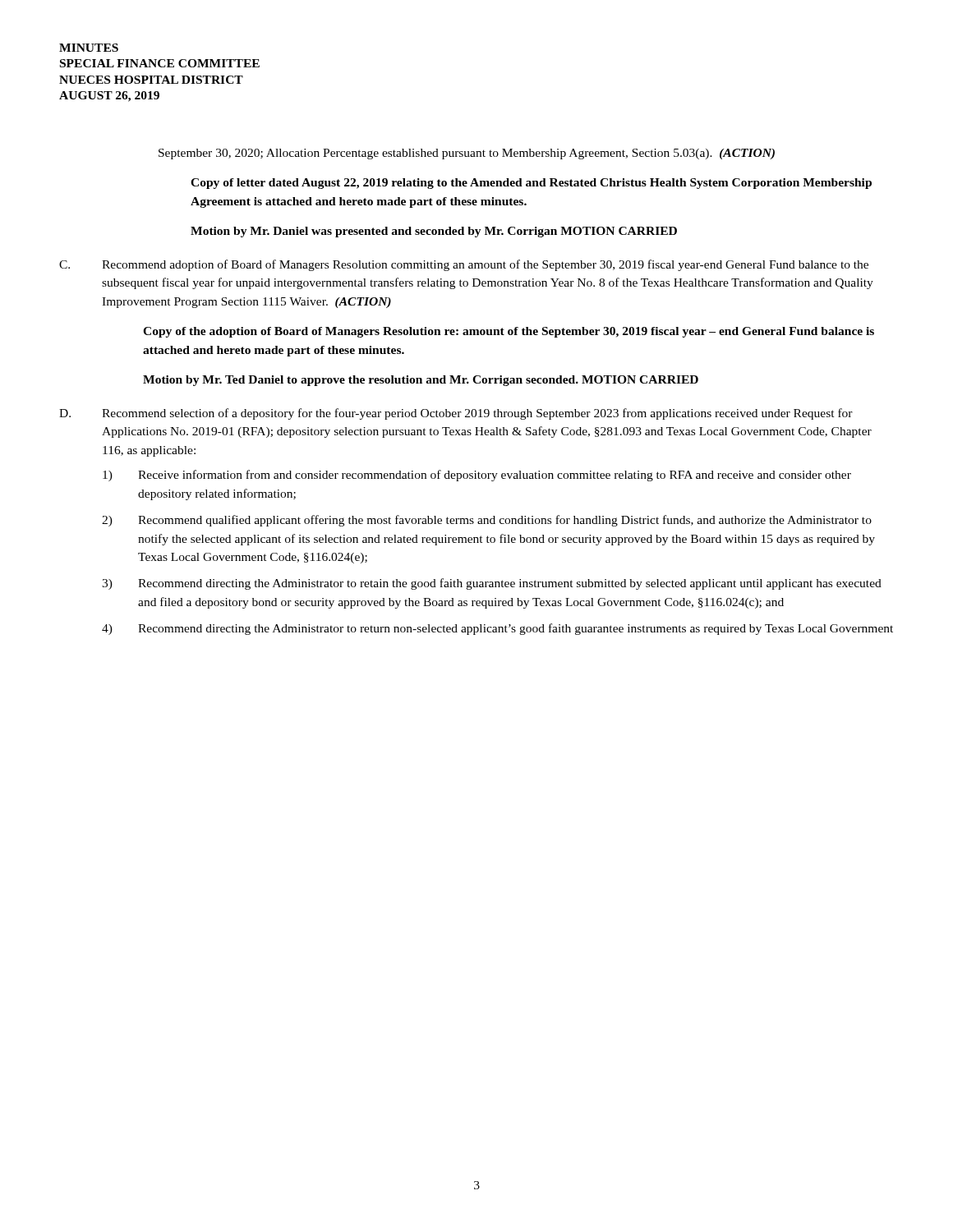The image size is (953, 1232).
Task: Where is the passage that starts "D. Recommend selection of a depository for the"?
Action: [476, 525]
